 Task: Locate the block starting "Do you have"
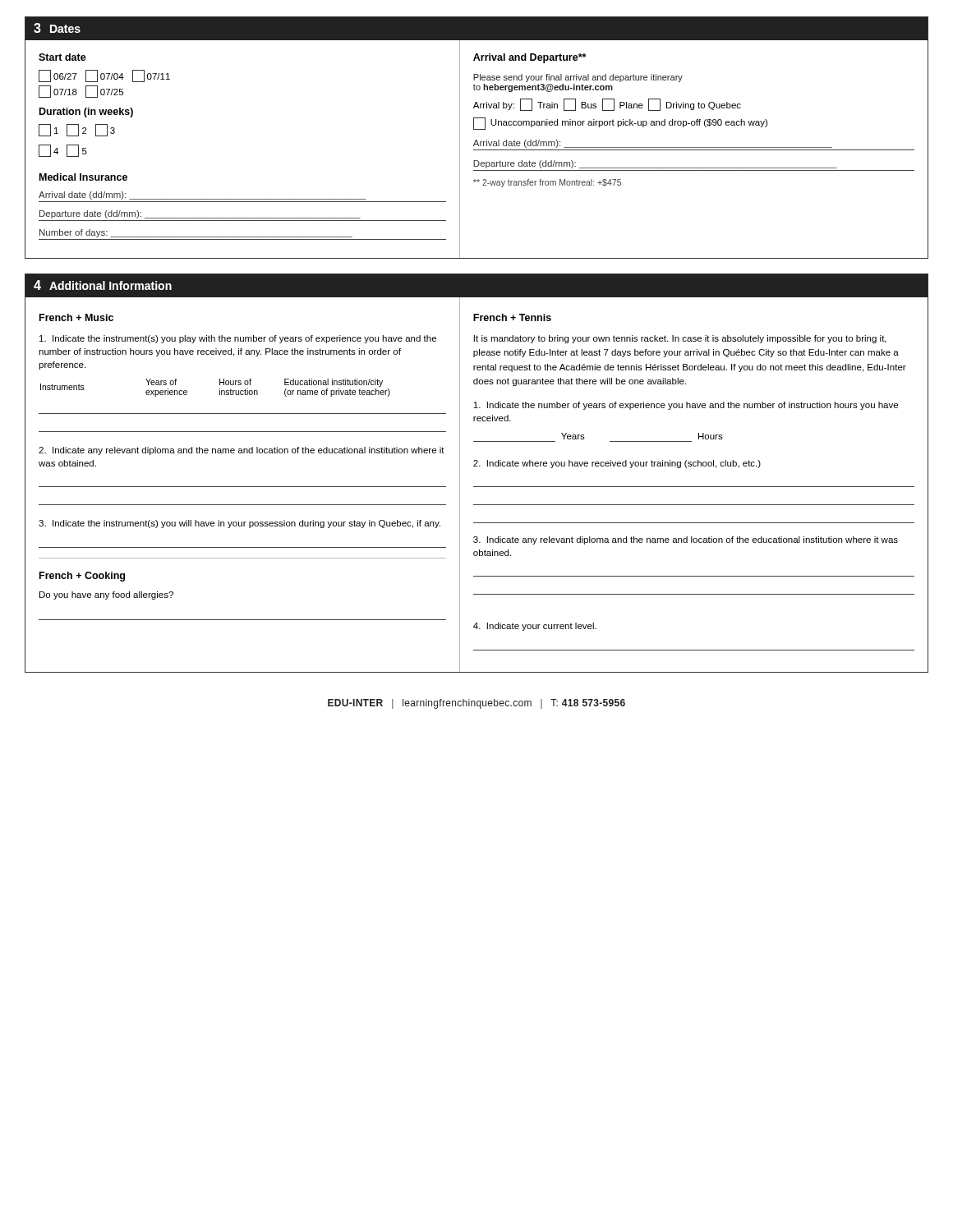(106, 594)
